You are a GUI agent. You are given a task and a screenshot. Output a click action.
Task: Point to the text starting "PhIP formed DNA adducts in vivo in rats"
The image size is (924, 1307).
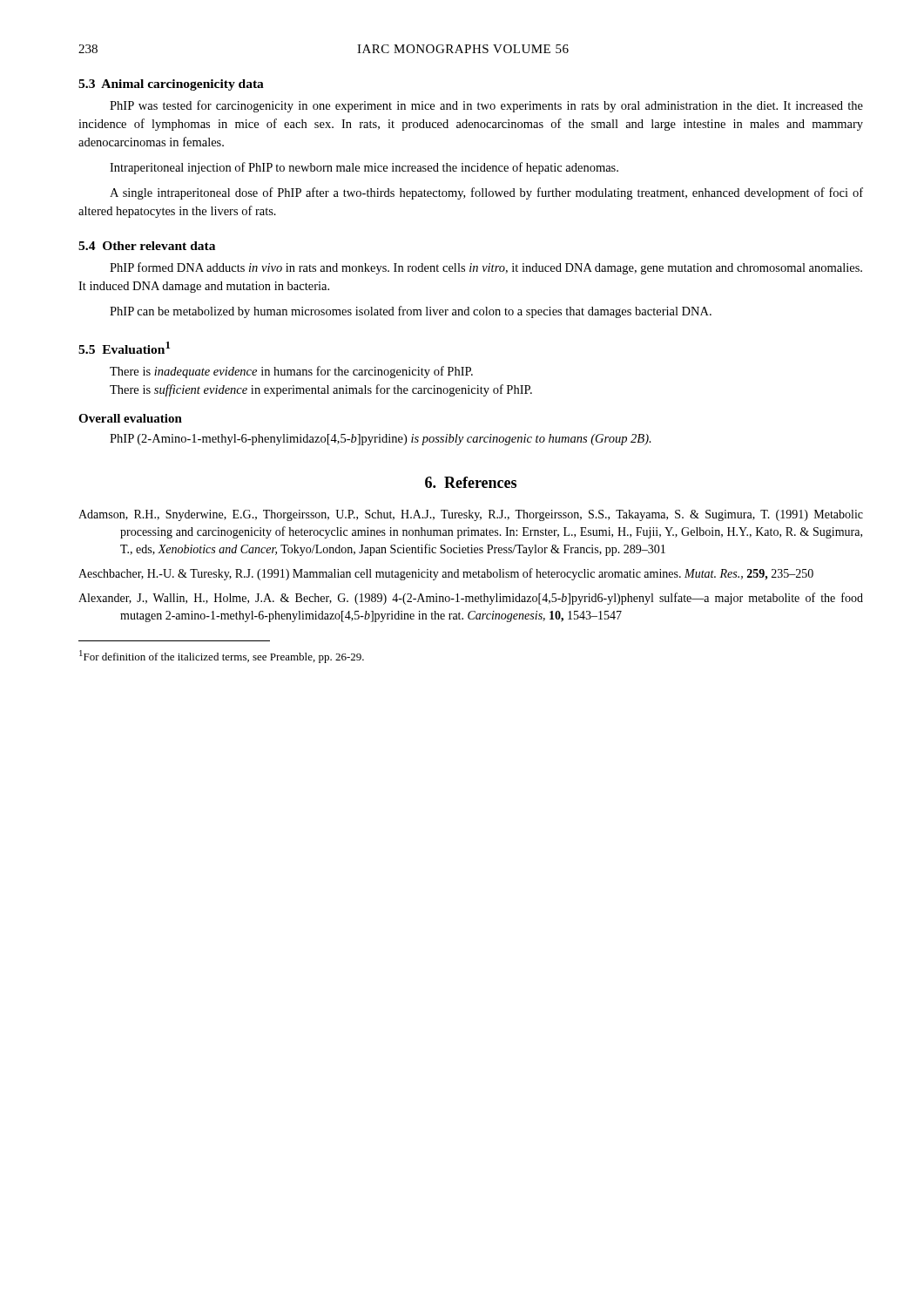point(471,277)
